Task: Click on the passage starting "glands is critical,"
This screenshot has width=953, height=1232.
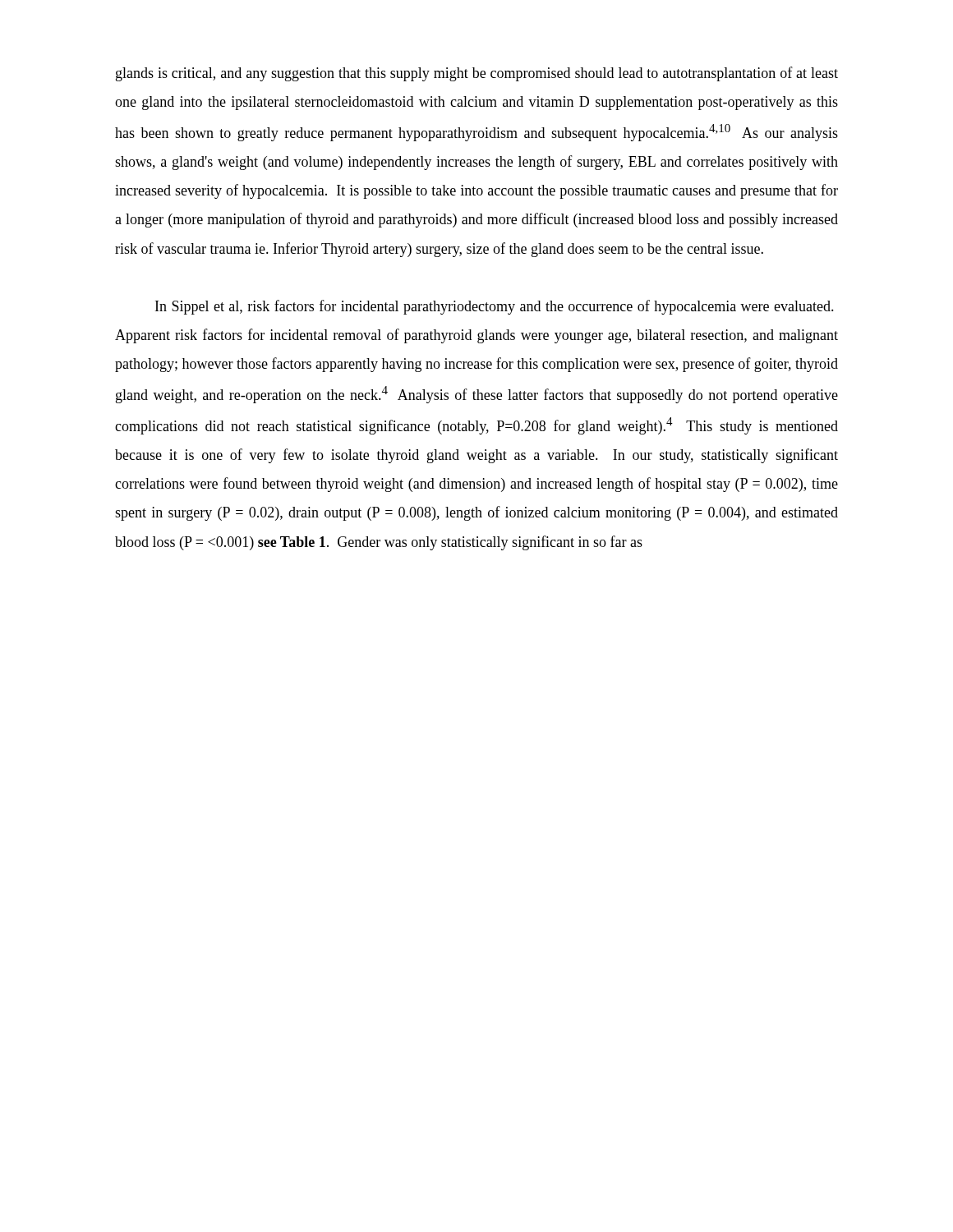Action: [x=476, y=308]
